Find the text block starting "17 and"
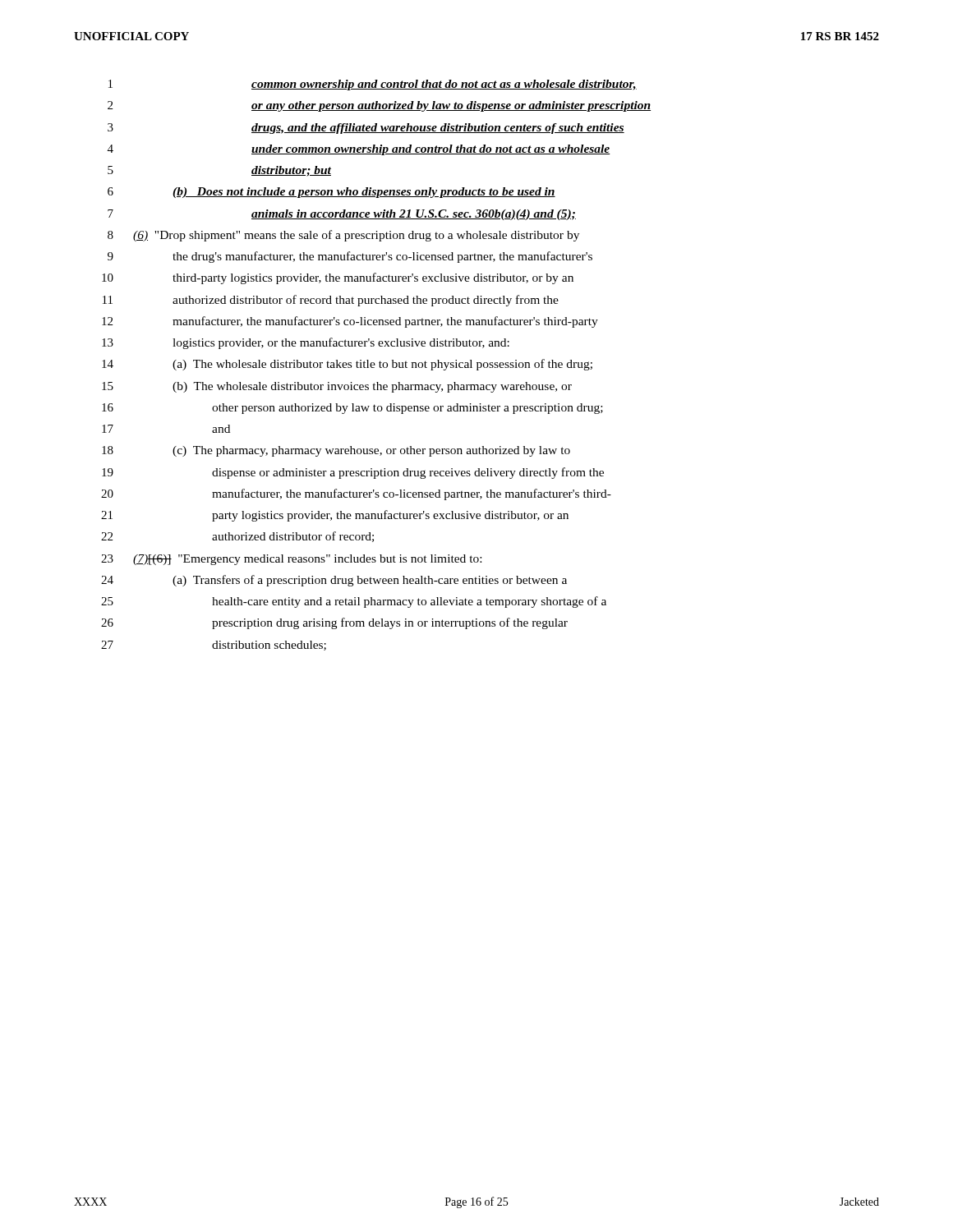 click(x=110, y=429)
